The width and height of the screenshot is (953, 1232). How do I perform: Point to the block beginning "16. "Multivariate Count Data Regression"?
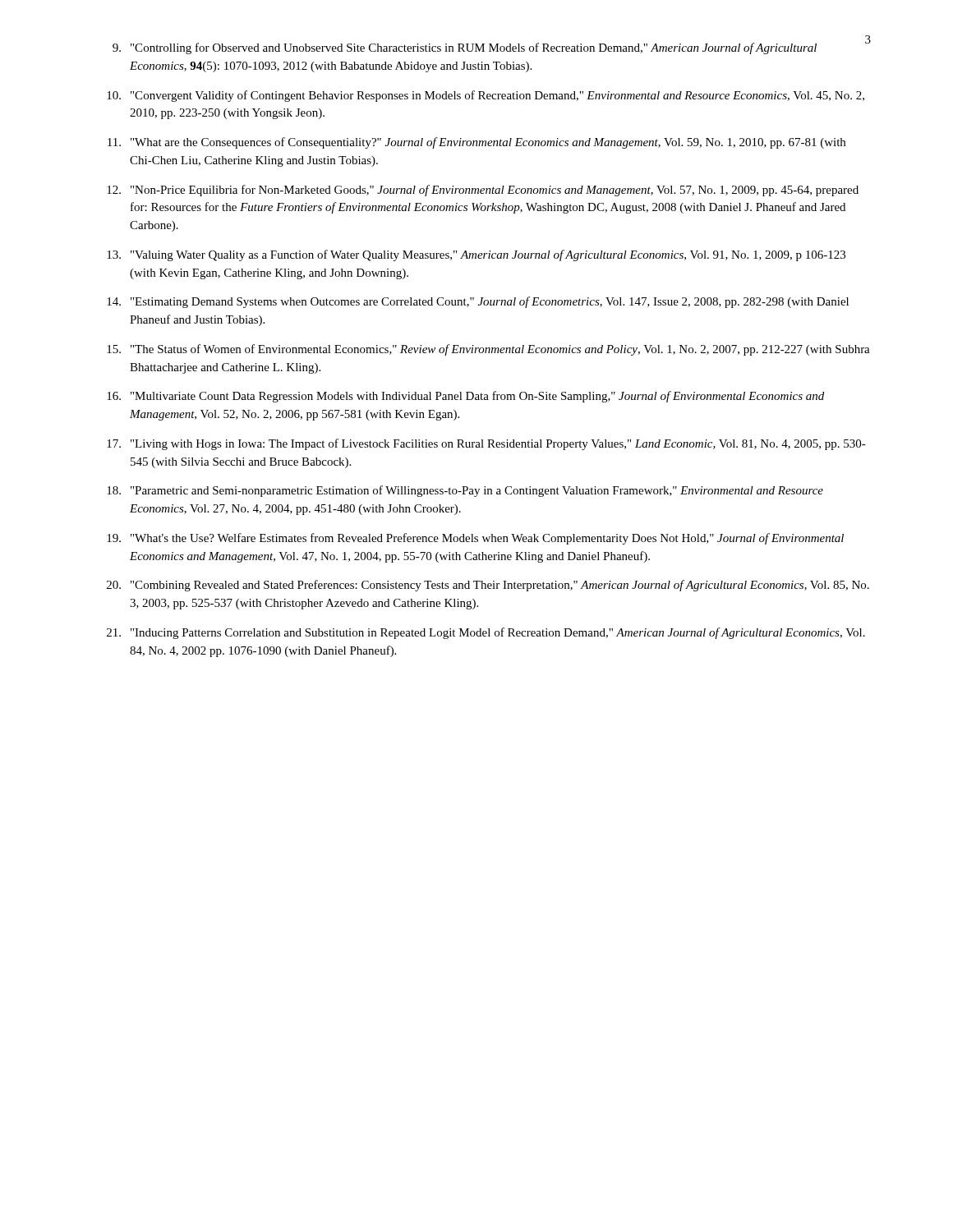pos(481,406)
